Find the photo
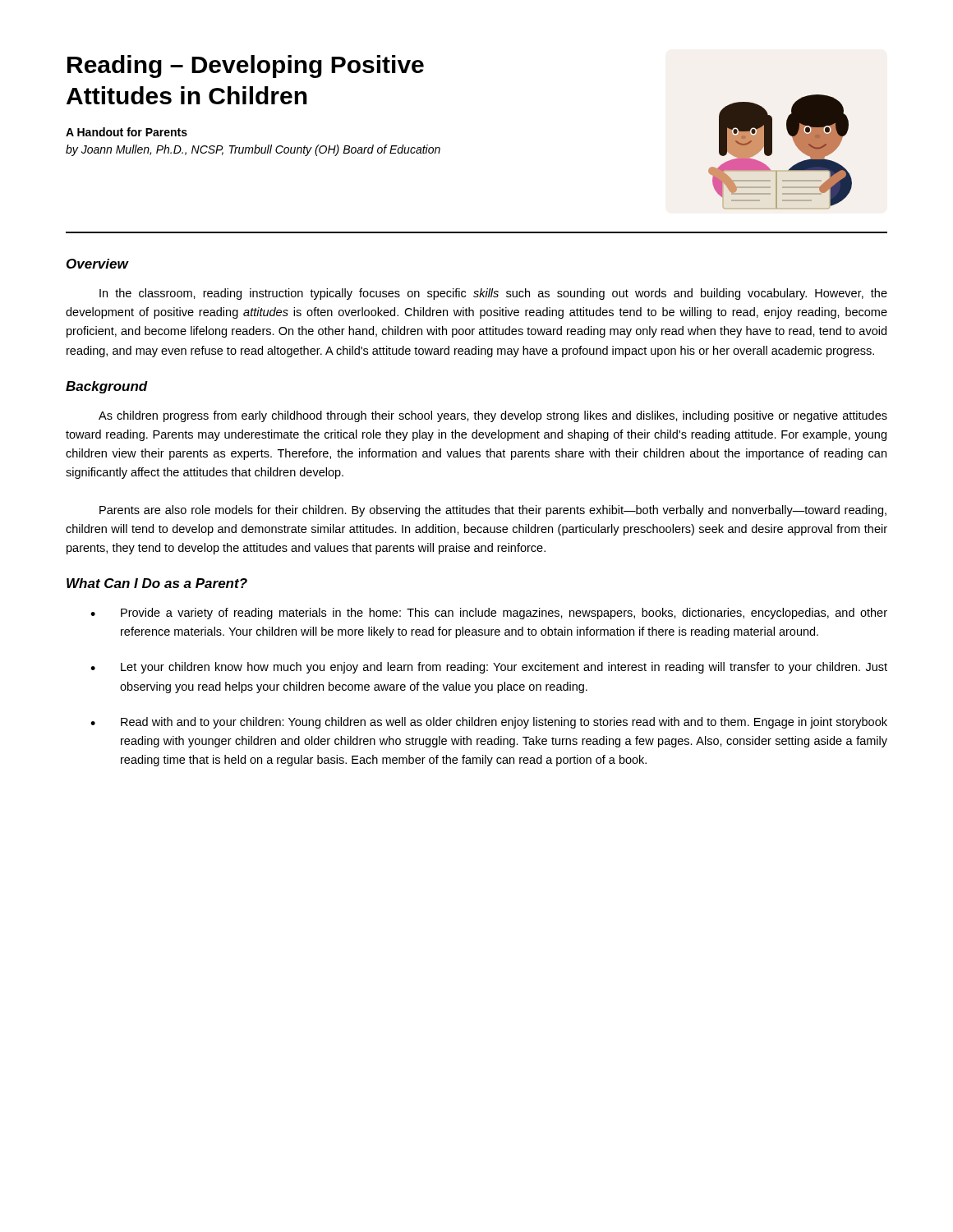This screenshot has height=1232, width=953. tap(776, 131)
